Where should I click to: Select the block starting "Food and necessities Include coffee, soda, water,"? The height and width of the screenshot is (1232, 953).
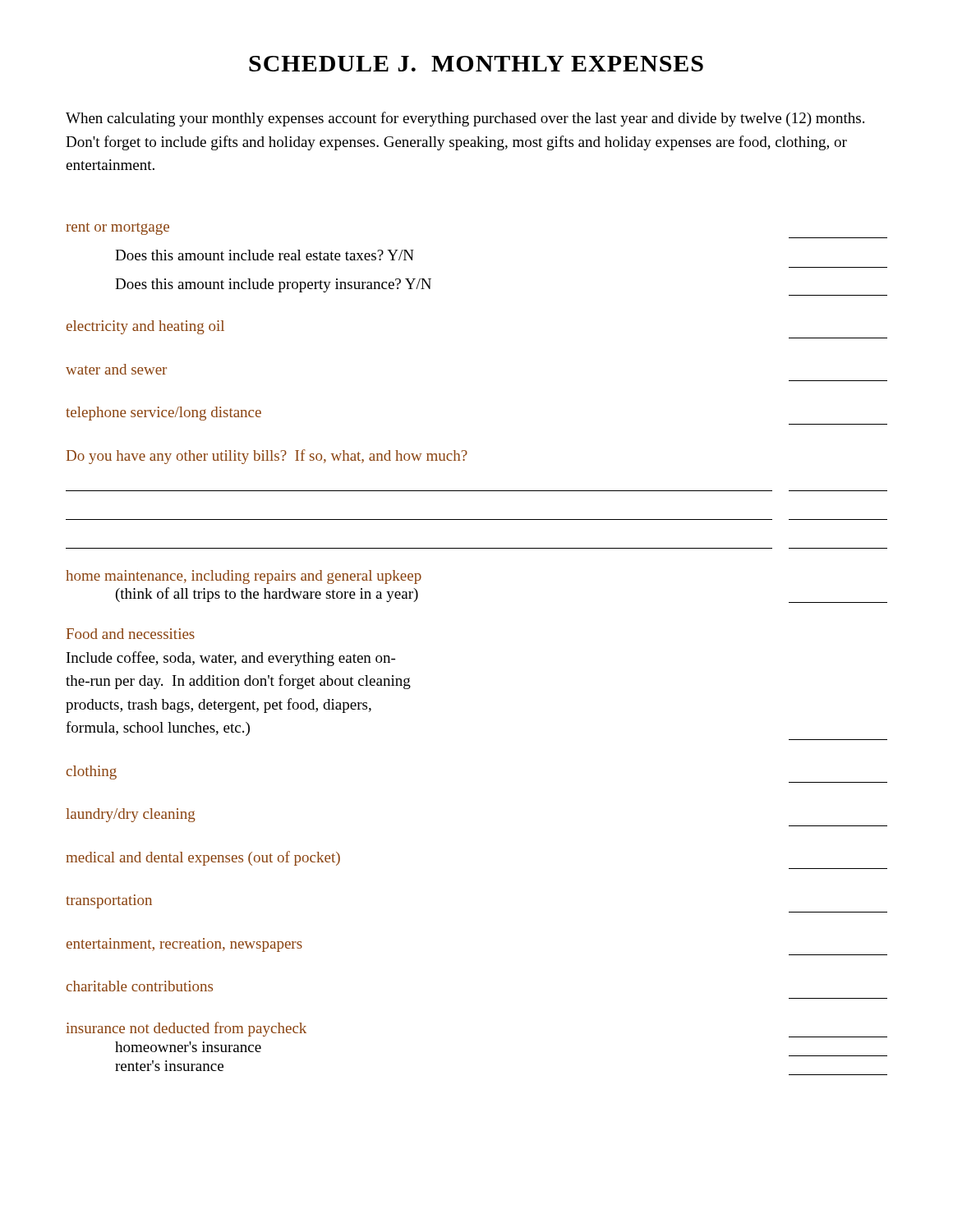coord(131,634)
